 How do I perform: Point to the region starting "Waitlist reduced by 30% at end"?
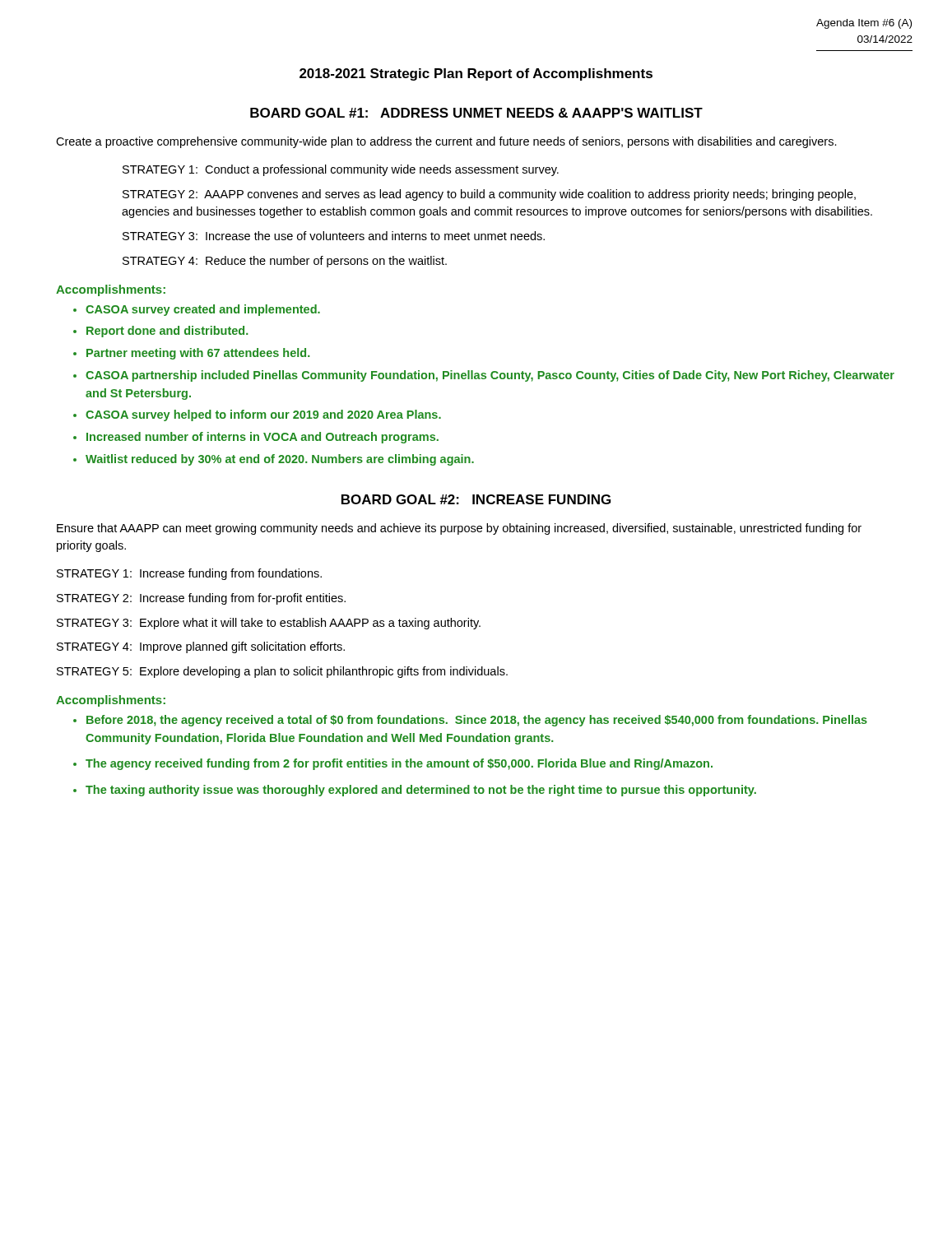click(x=280, y=459)
